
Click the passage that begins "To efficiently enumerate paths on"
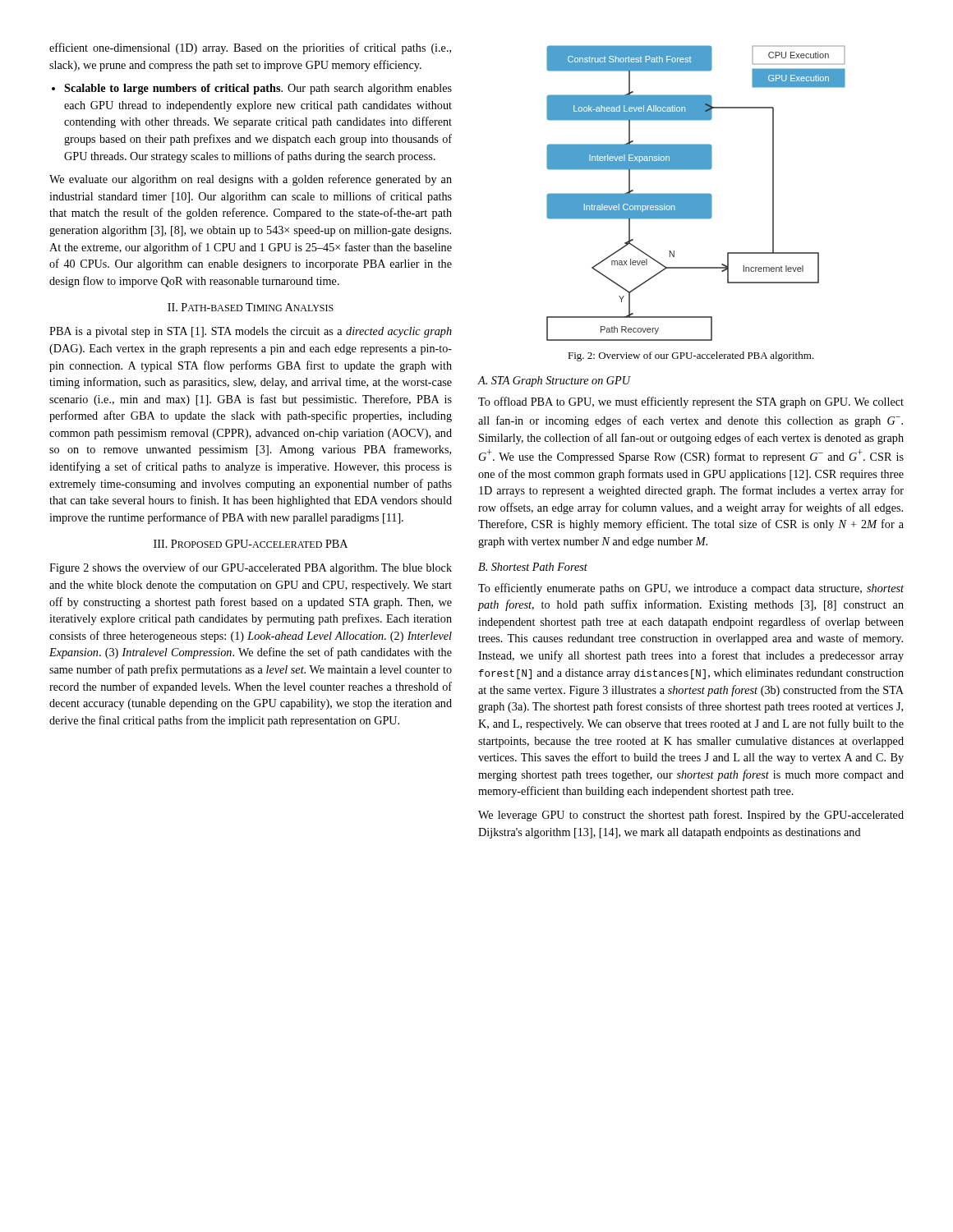pyautogui.click(x=691, y=690)
